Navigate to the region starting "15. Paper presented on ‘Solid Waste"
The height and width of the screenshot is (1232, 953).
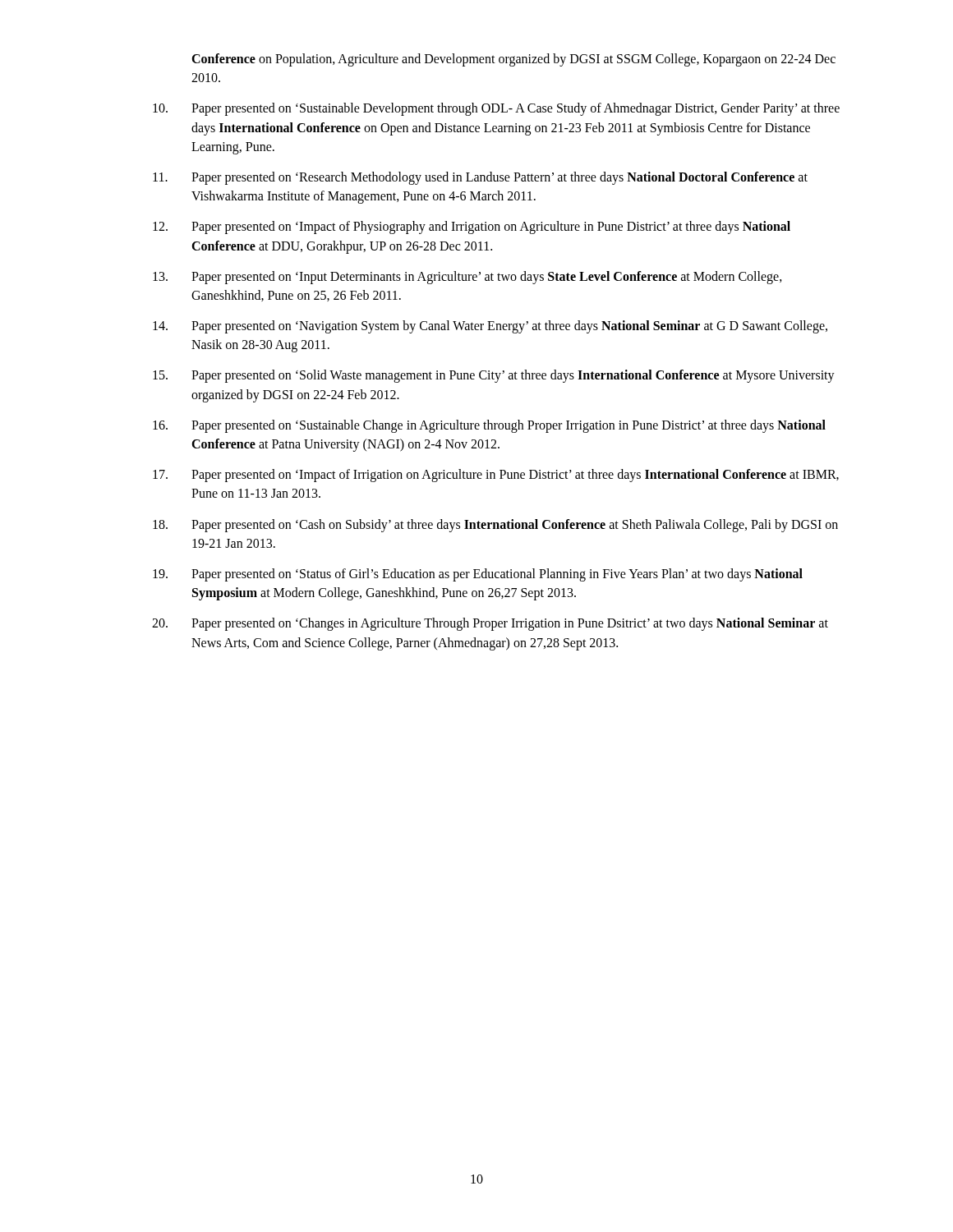[x=503, y=385]
